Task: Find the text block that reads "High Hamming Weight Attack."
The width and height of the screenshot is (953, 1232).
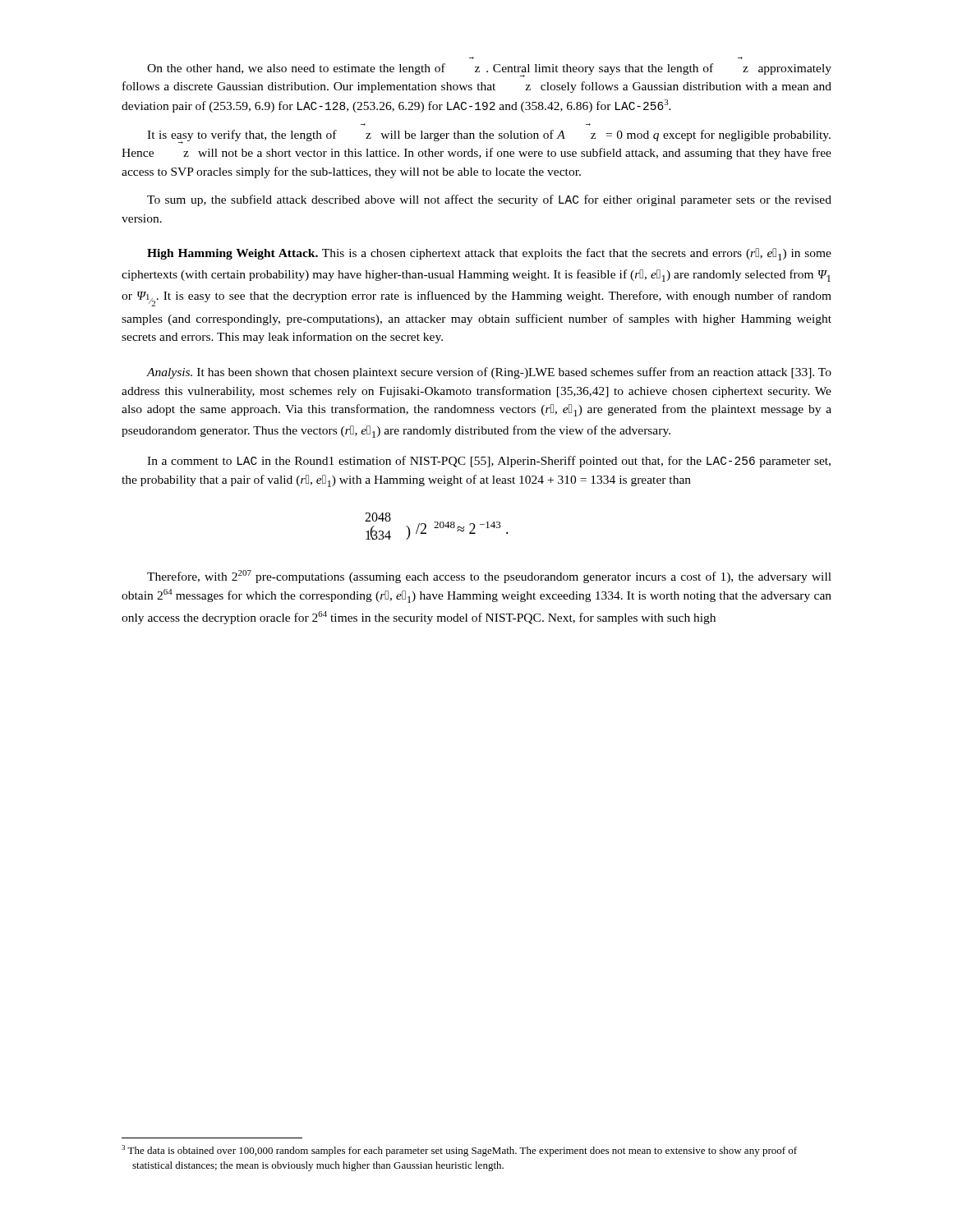Action: pos(476,295)
